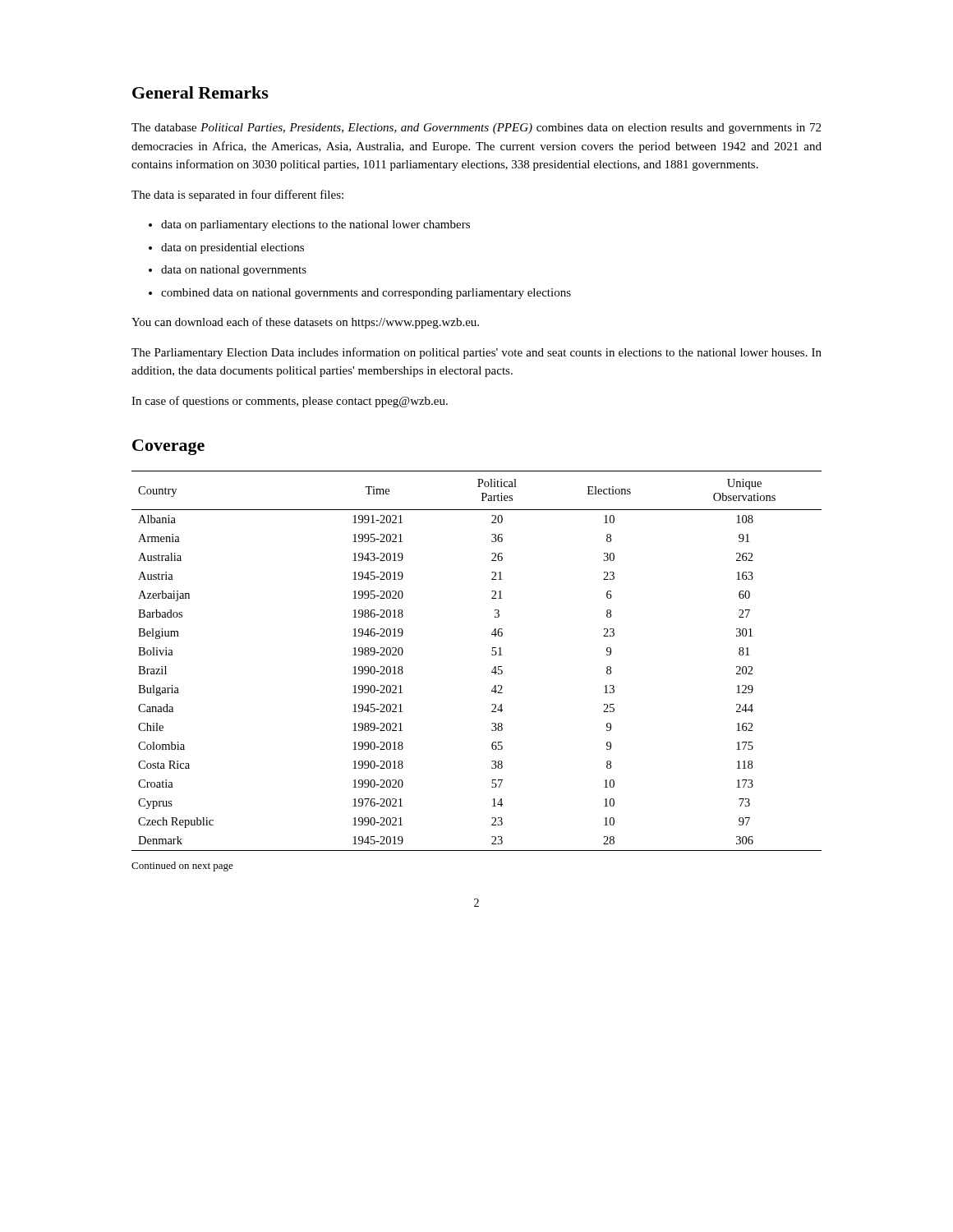Image resolution: width=953 pixels, height=1232 pixels.
Task: Point to the block beginning "The Parliamentary Election Data includes"
Action: point(476,361)
